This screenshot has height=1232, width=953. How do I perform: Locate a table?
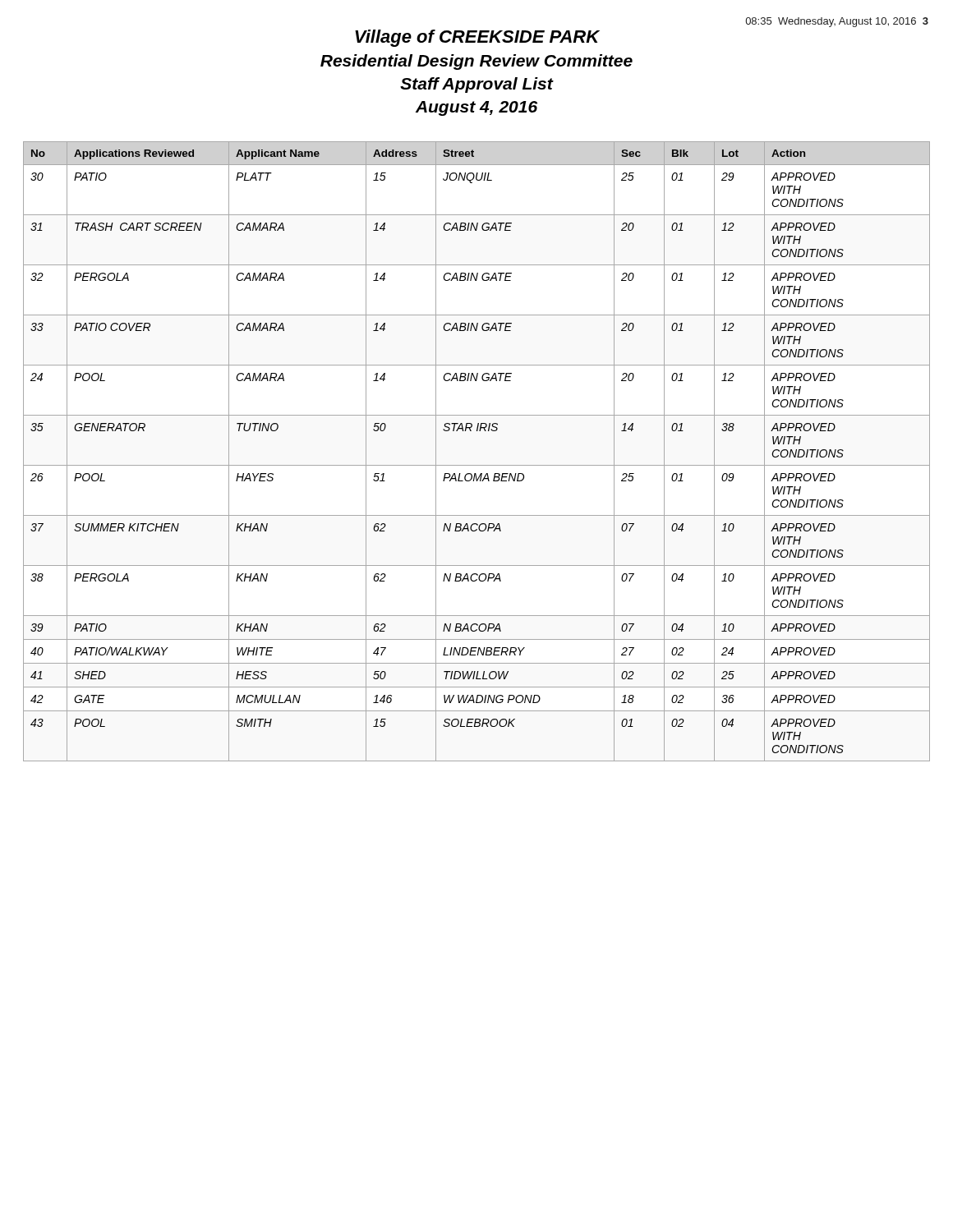pyautogui.click(x=476, y=451)
